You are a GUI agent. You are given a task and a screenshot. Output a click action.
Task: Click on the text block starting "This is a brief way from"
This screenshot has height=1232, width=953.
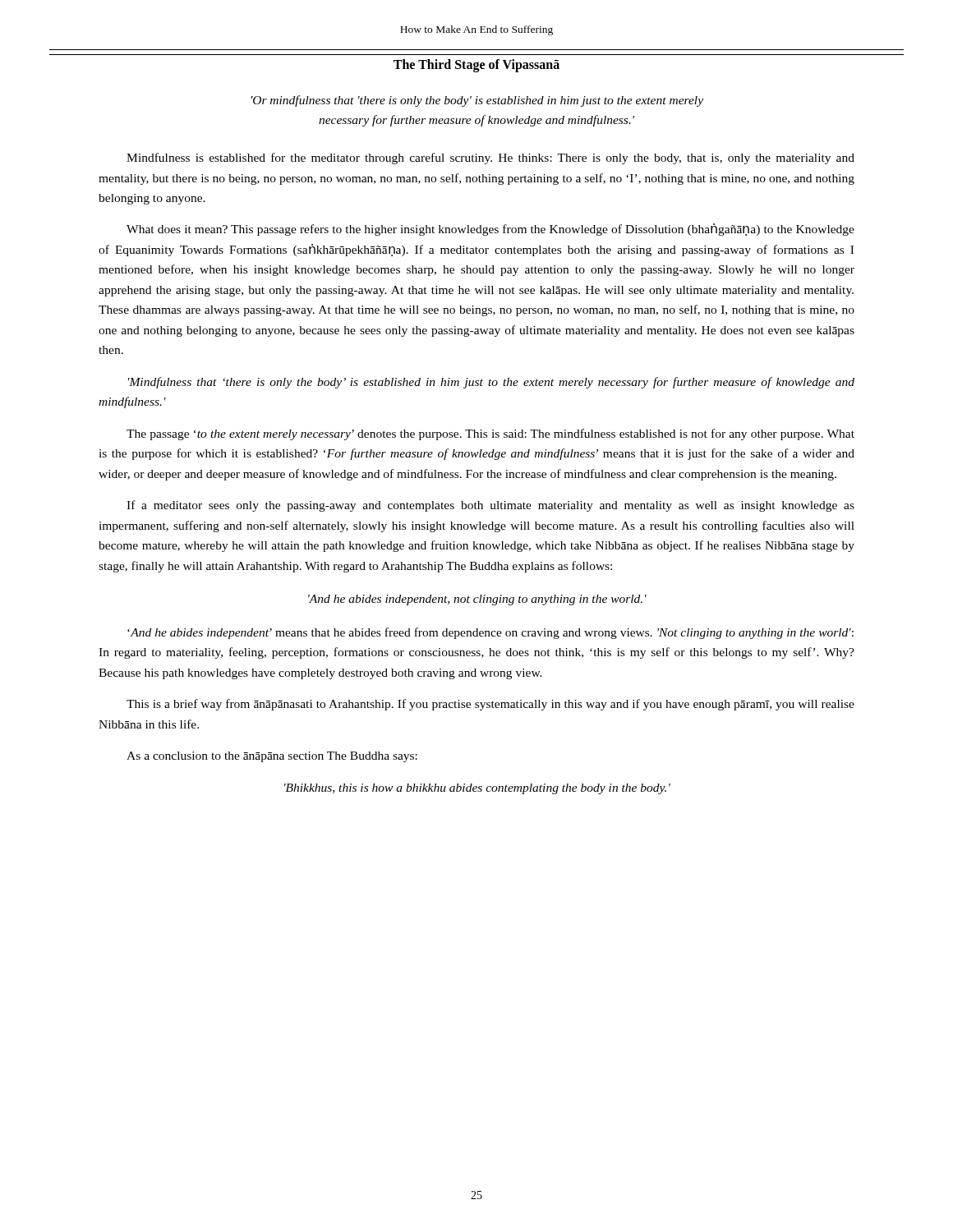click(476, 714)
